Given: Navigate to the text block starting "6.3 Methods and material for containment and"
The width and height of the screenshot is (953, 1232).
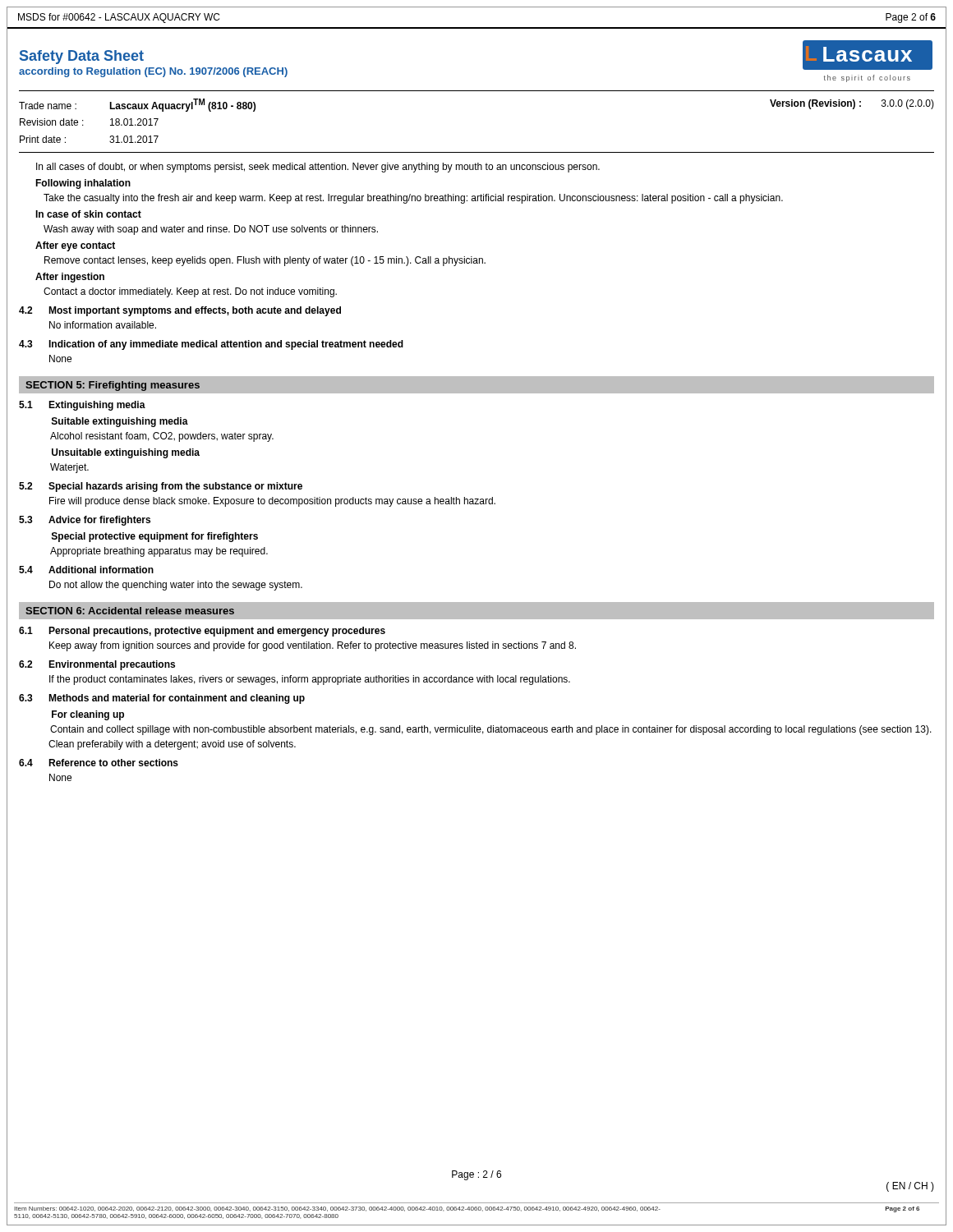Looking at the screenshot, I should (476, 721).
